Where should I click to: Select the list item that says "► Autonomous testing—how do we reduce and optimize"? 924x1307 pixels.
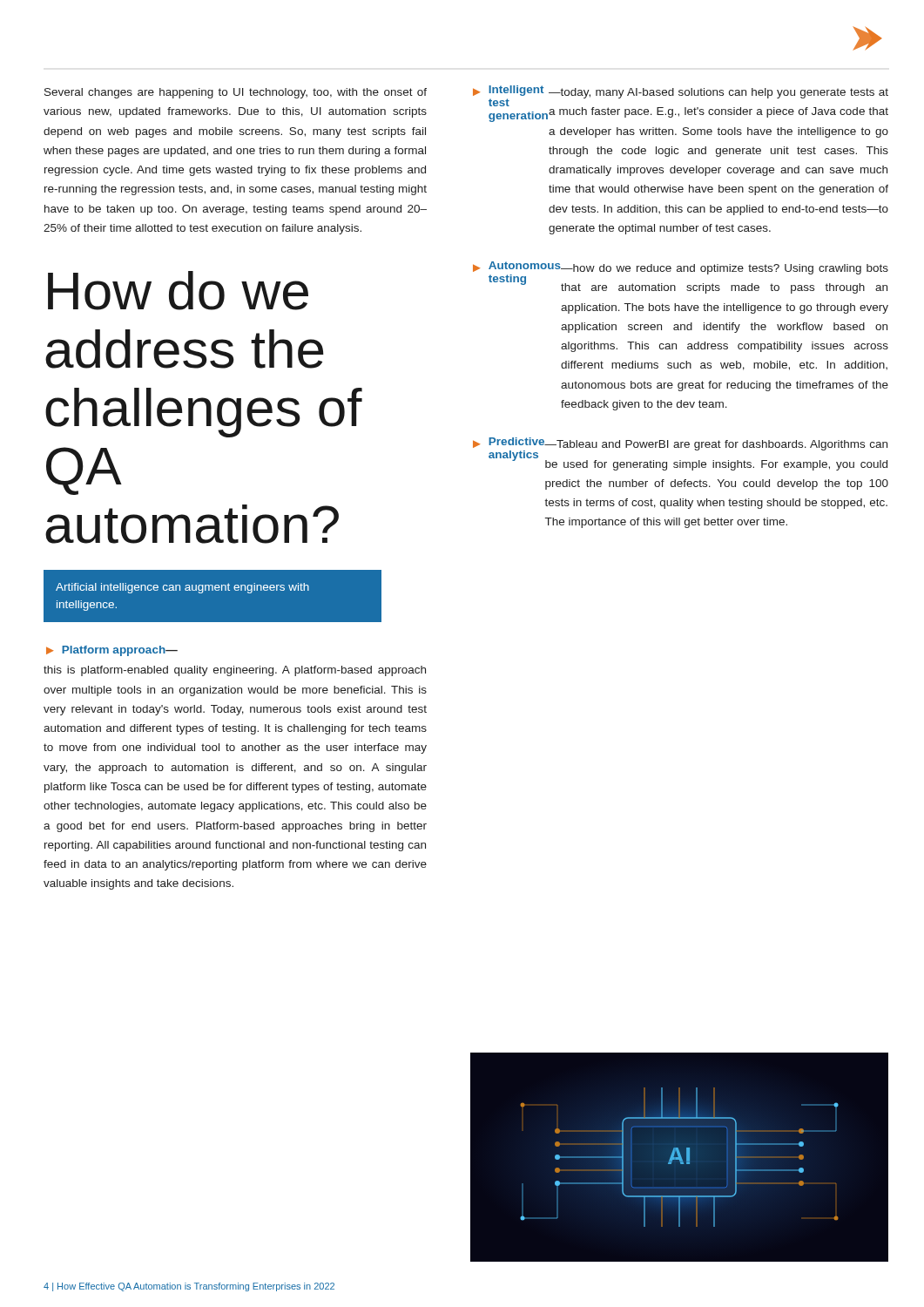click(x=679, y=336)
